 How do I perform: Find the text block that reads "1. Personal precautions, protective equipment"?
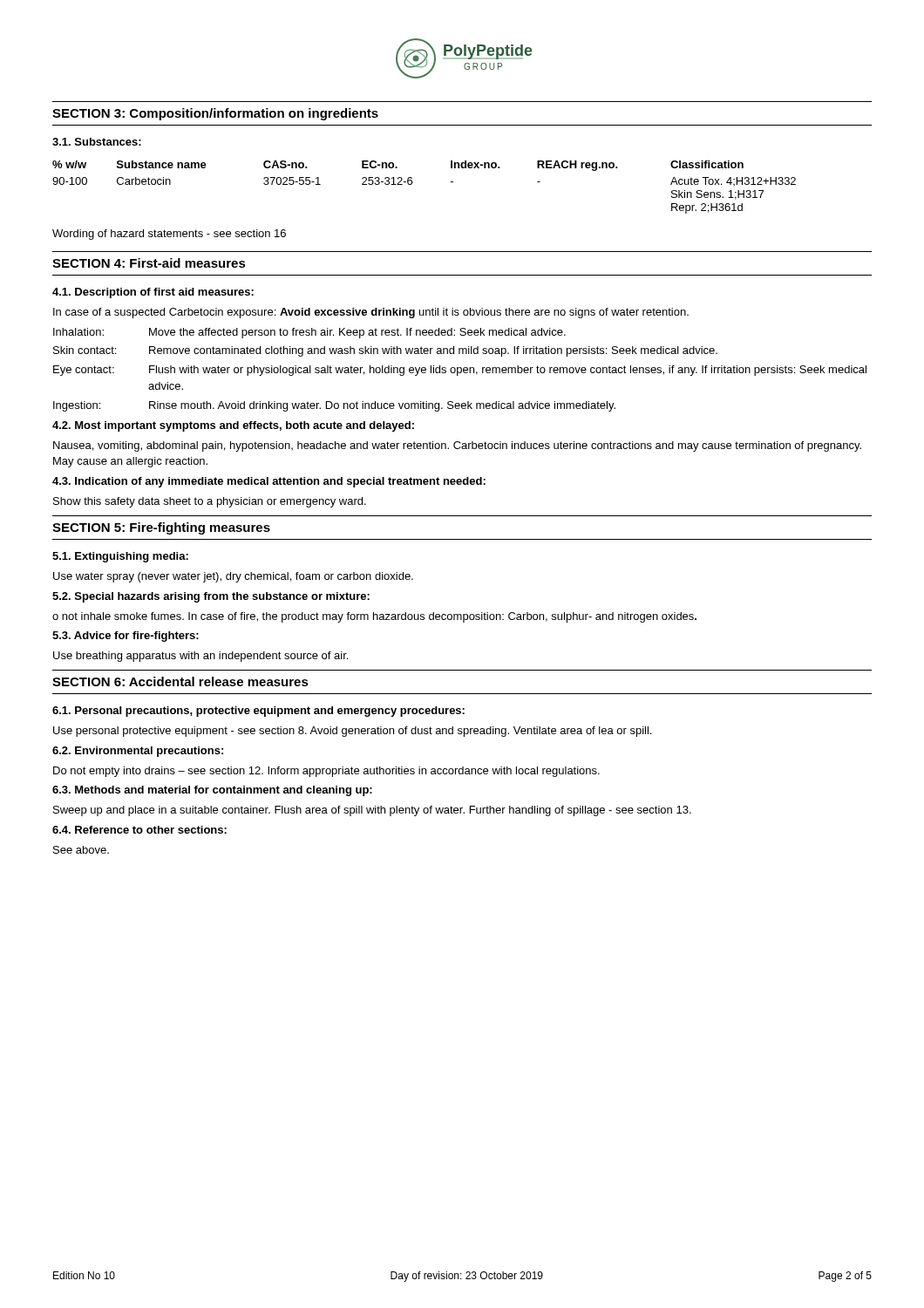click(x=462, y=781)
